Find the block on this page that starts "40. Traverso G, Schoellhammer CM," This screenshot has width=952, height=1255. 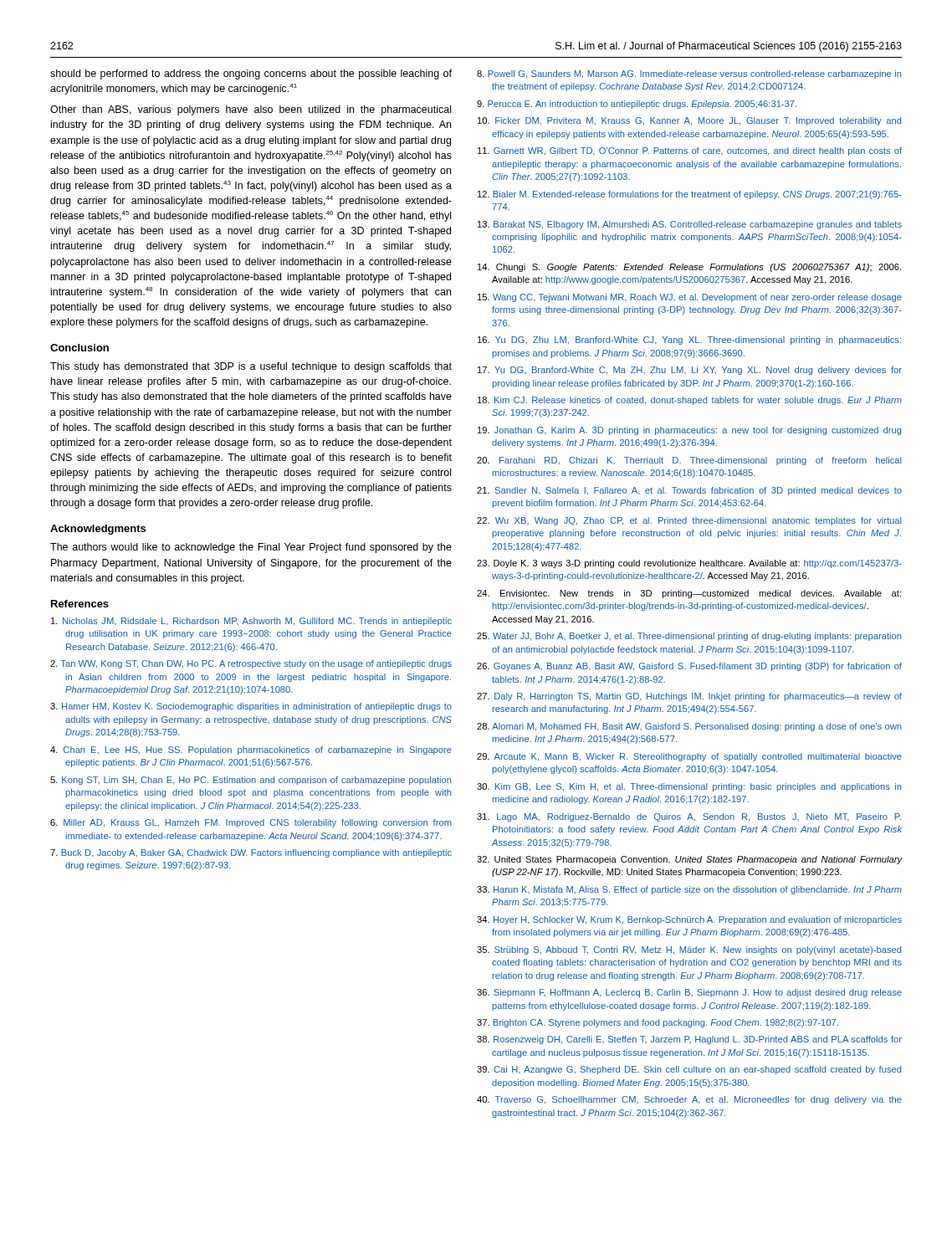(689, 1106)
